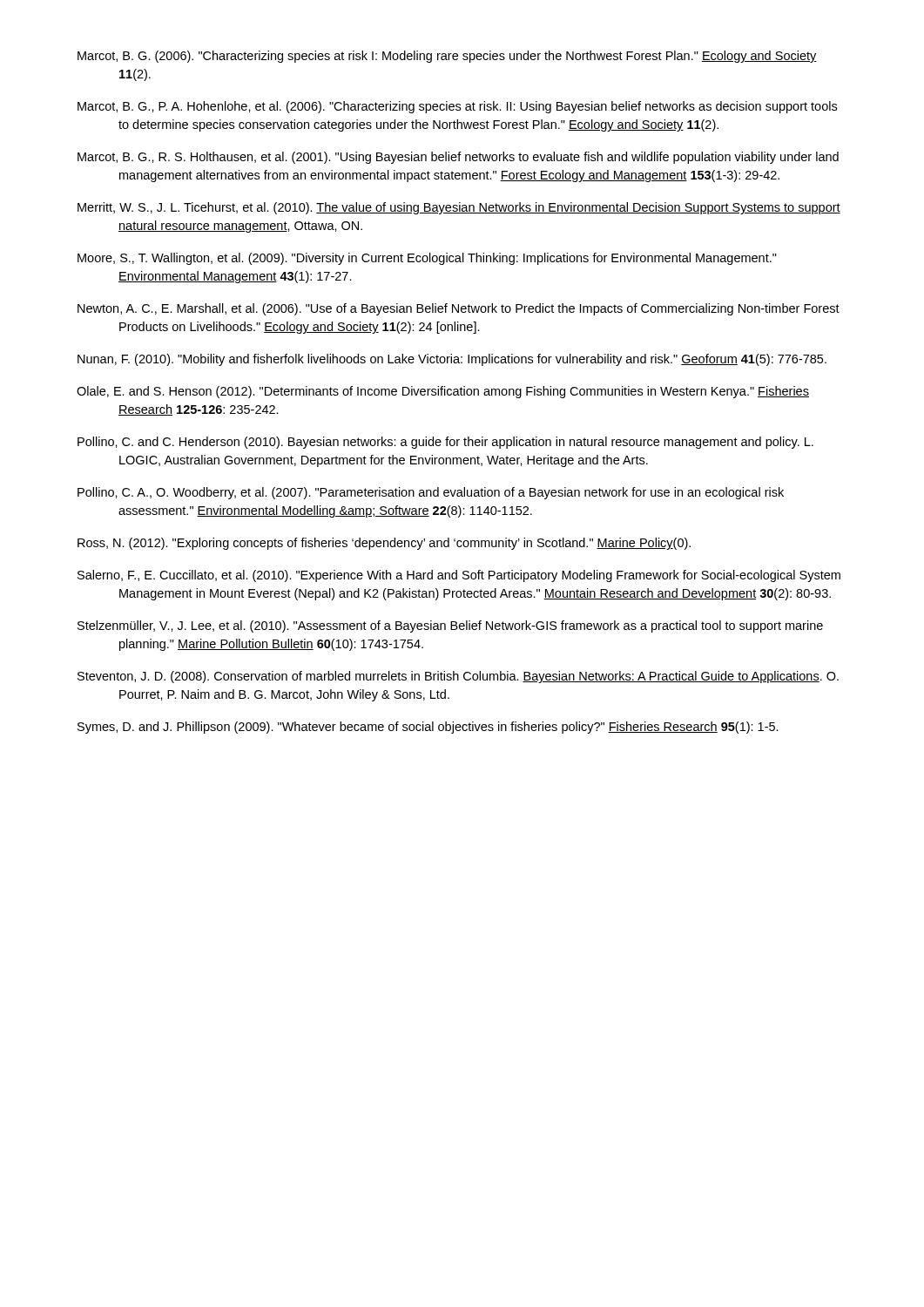The width and height of the screenshot is (924, 1307).
Task: Locate the list item with the text "Nunan, F. (2010)."
Action: point(452,359)
